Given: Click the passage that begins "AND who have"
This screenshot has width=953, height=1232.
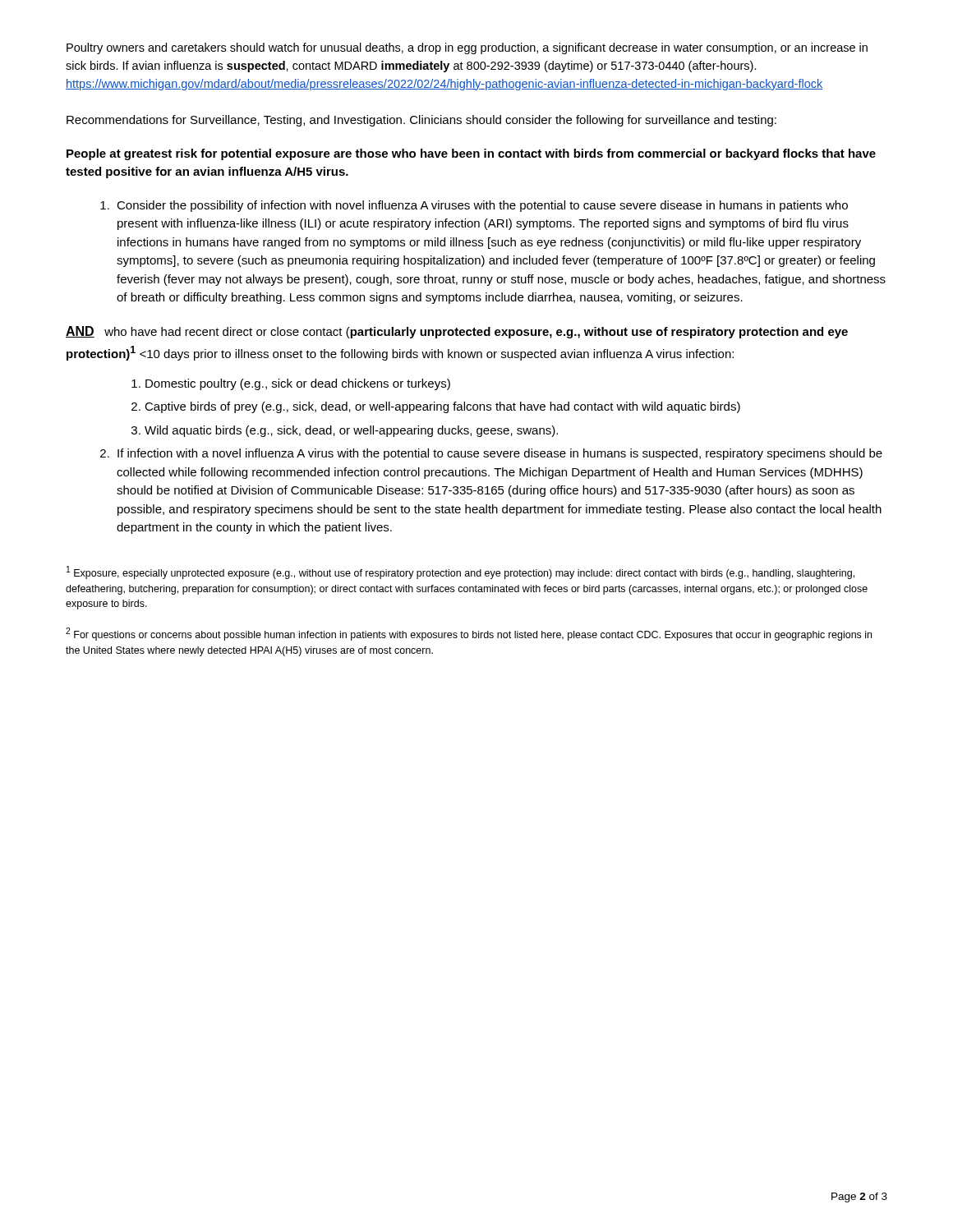Looking at the screenshot, I should point(457,342).
